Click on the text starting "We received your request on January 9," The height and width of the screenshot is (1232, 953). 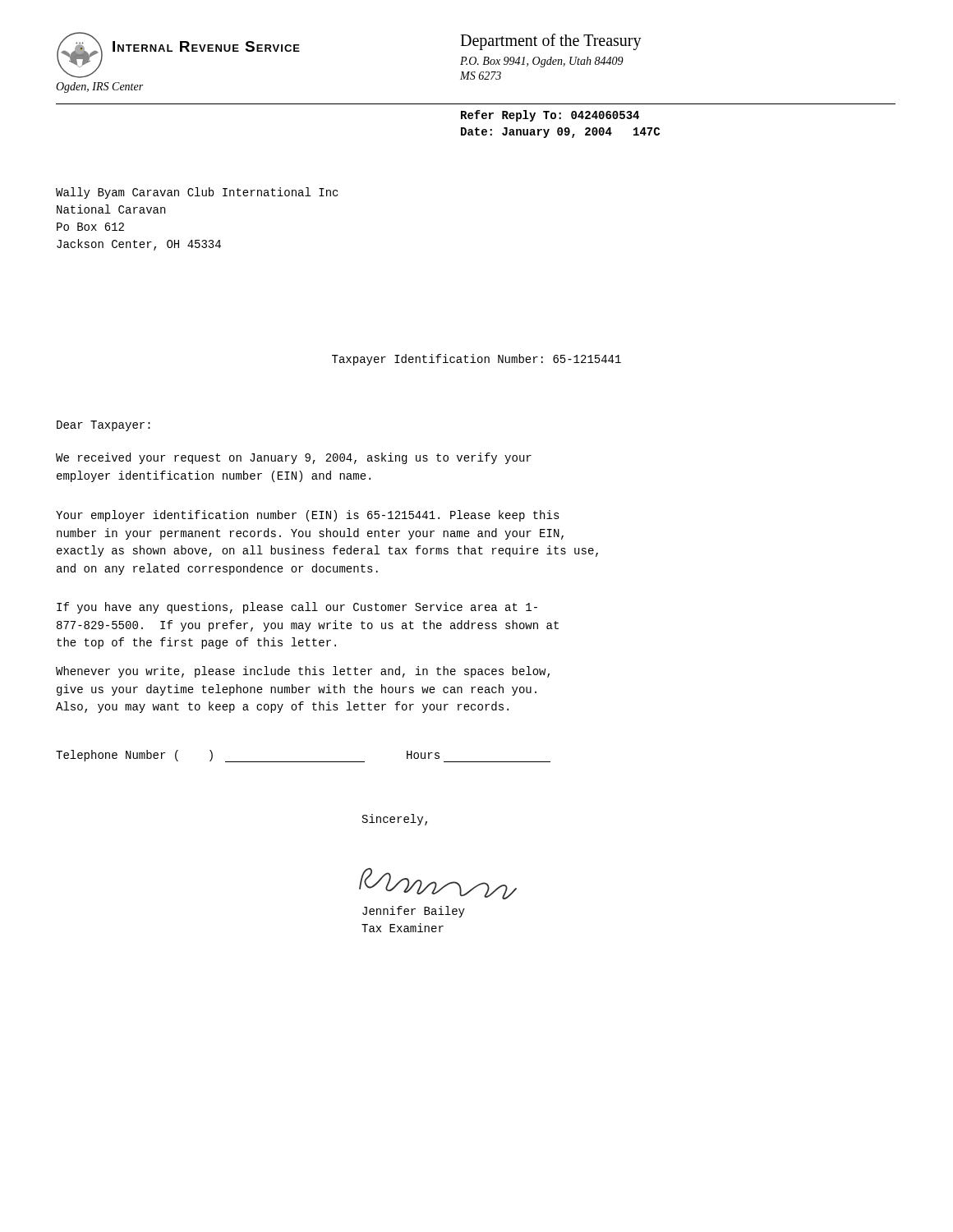pyautogui.click(x=294, y=467)
